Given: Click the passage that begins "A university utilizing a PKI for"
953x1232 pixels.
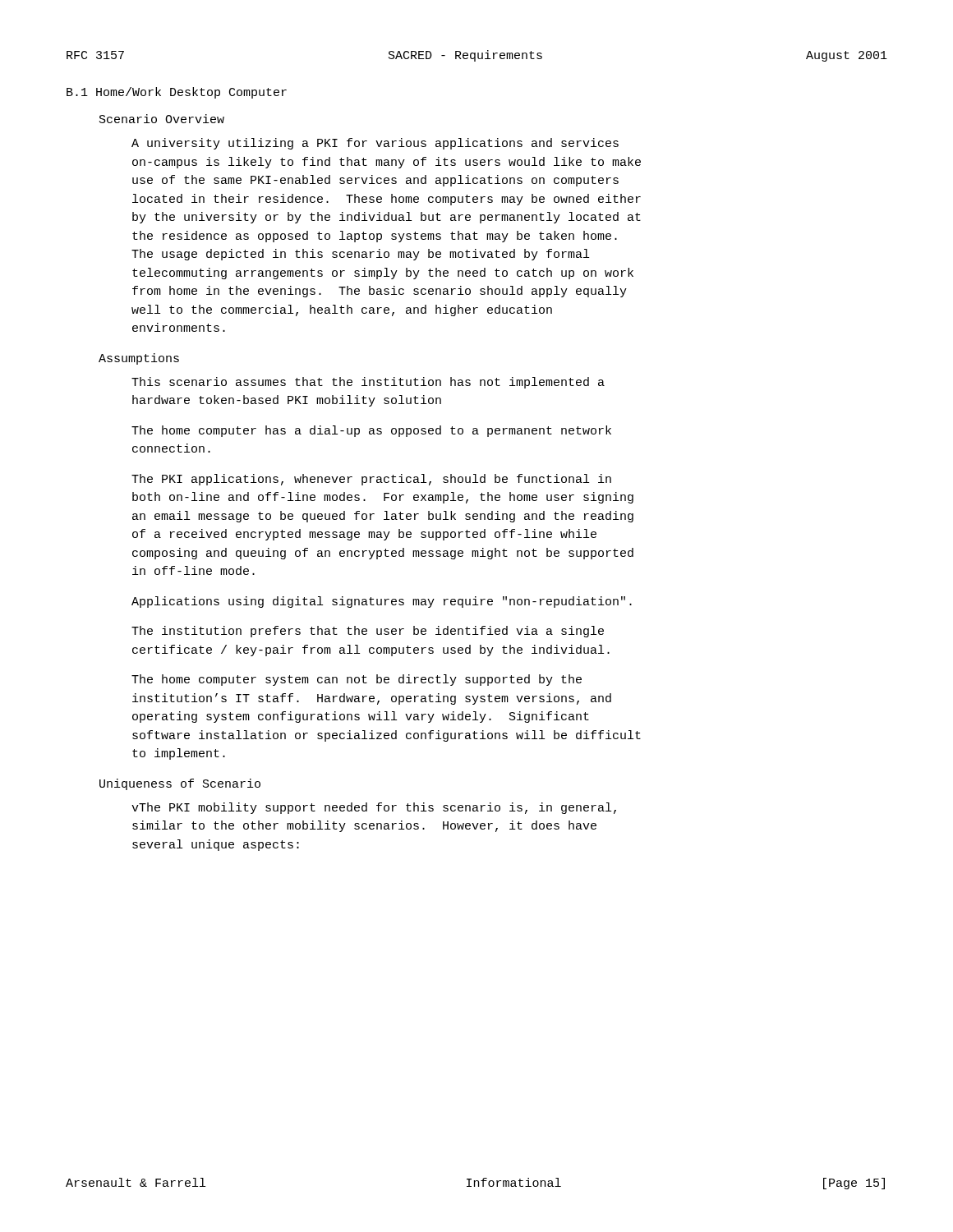Looking at the screenshot, I should pos(387,237).
